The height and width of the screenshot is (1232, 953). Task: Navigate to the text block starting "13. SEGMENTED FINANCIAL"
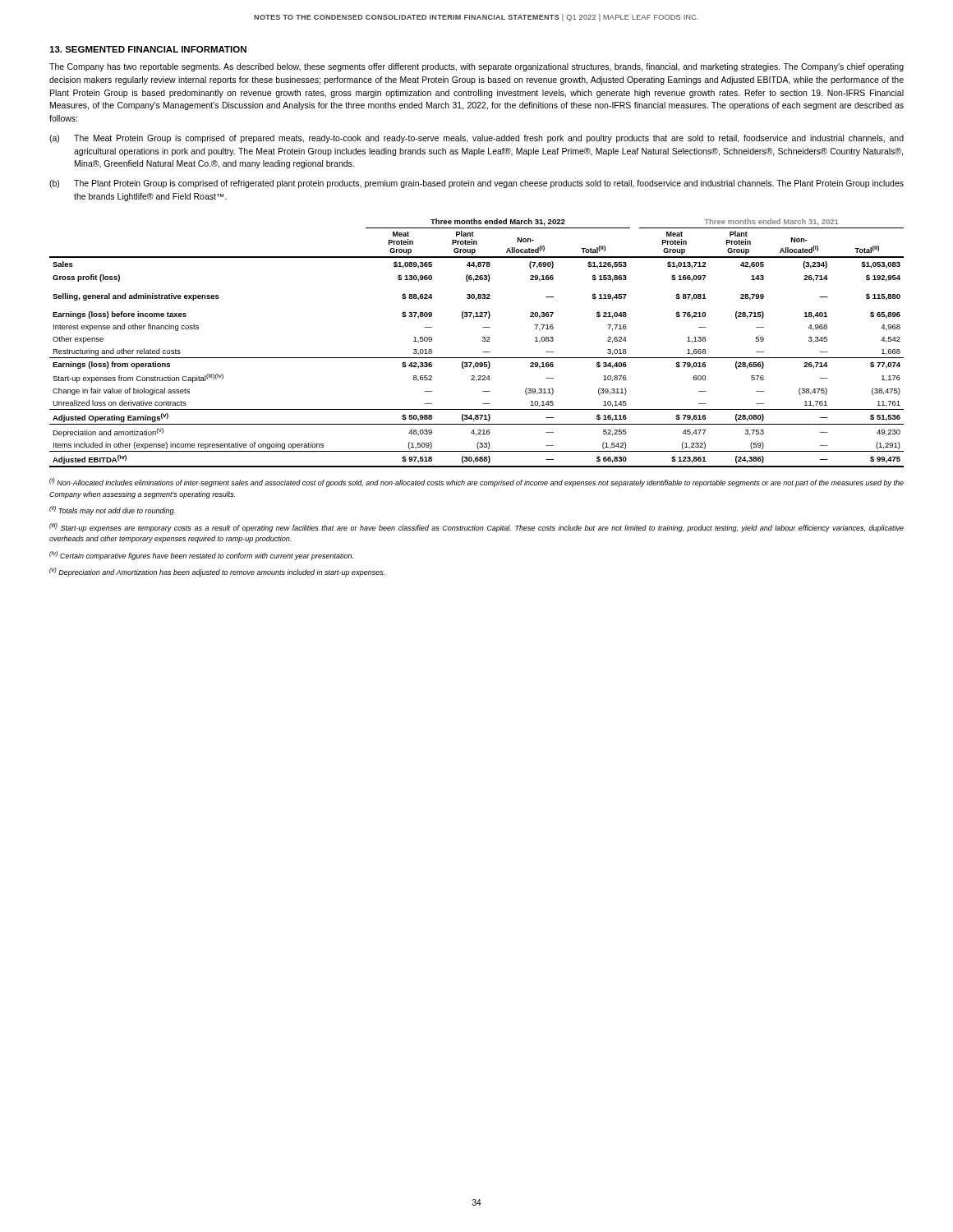tap(148, 49)
